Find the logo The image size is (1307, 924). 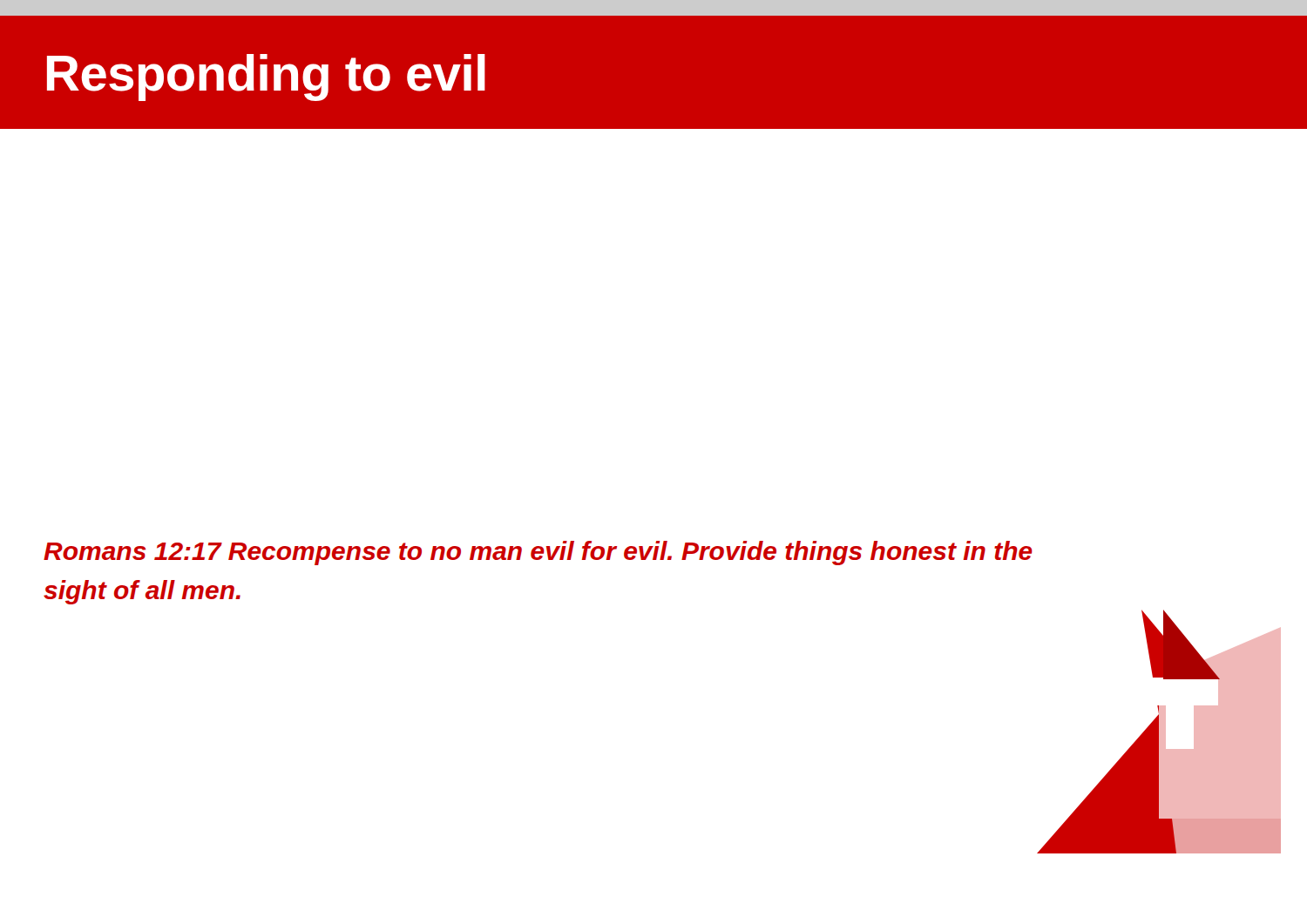click(x=1133, y=697)
